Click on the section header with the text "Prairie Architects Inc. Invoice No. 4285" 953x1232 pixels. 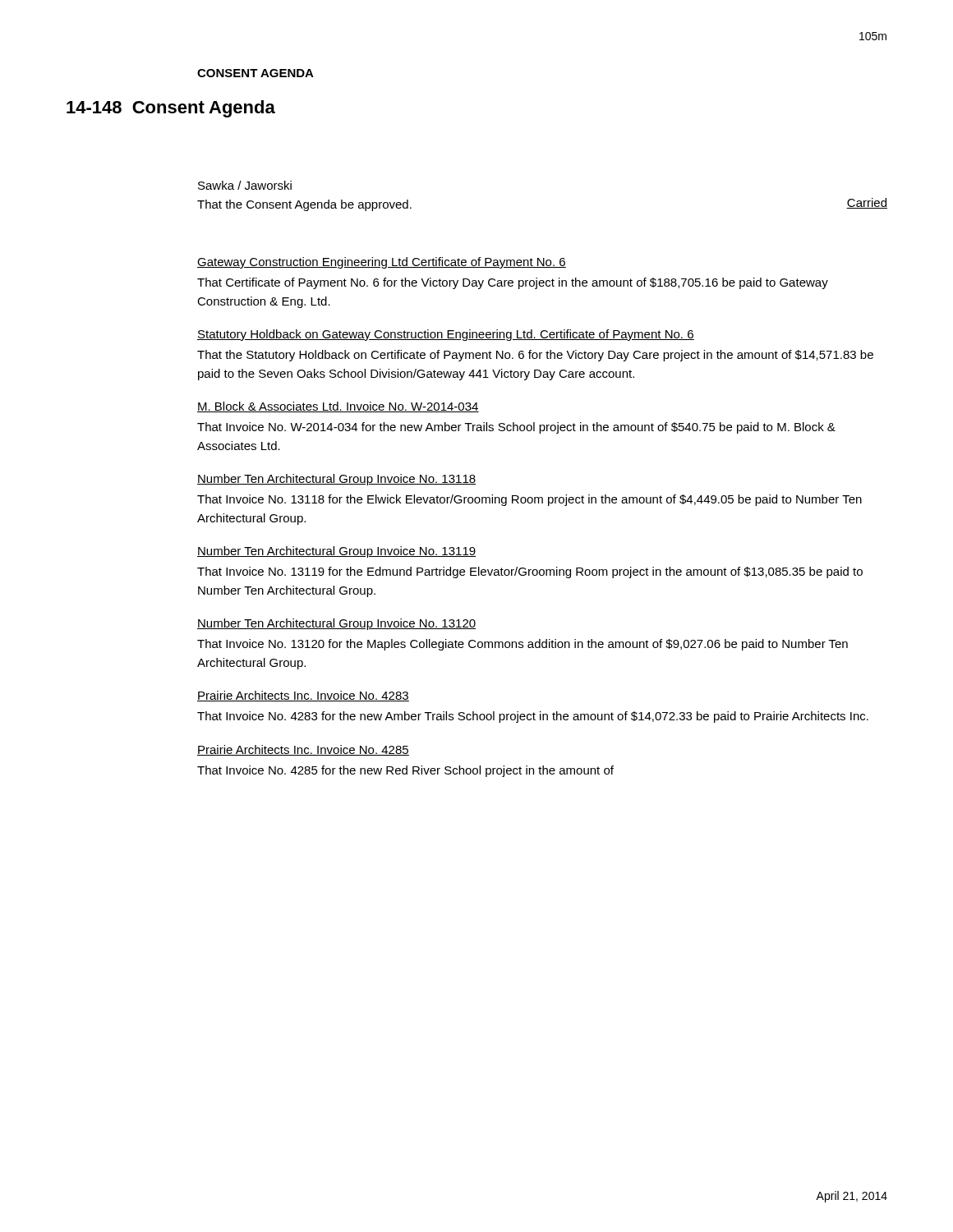(303, 749)
